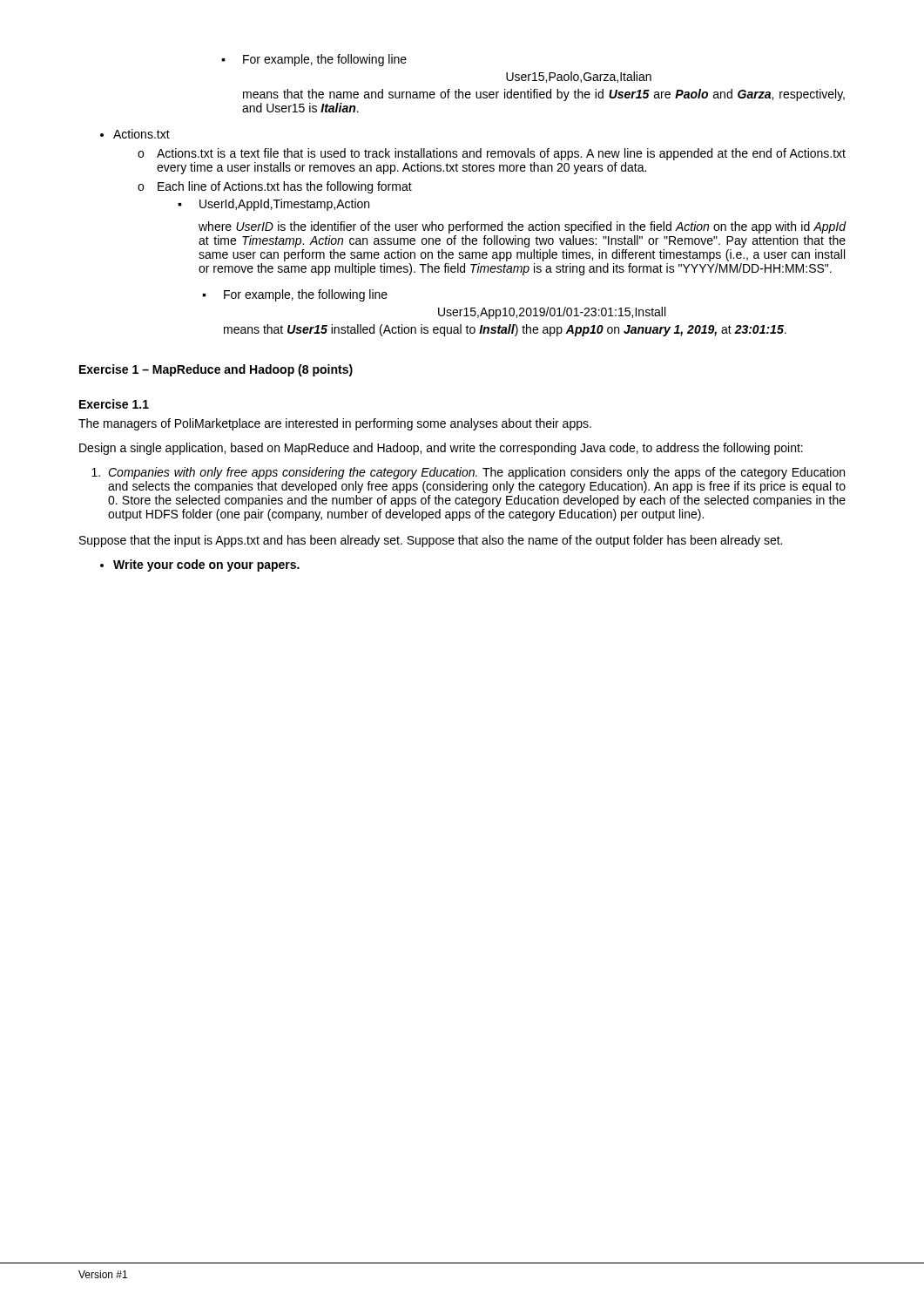The height and width of the screenshot is (1307, 924).
Task: Select the section header that reads "Exercise 1.1"
Action: [x=114, y=404]
